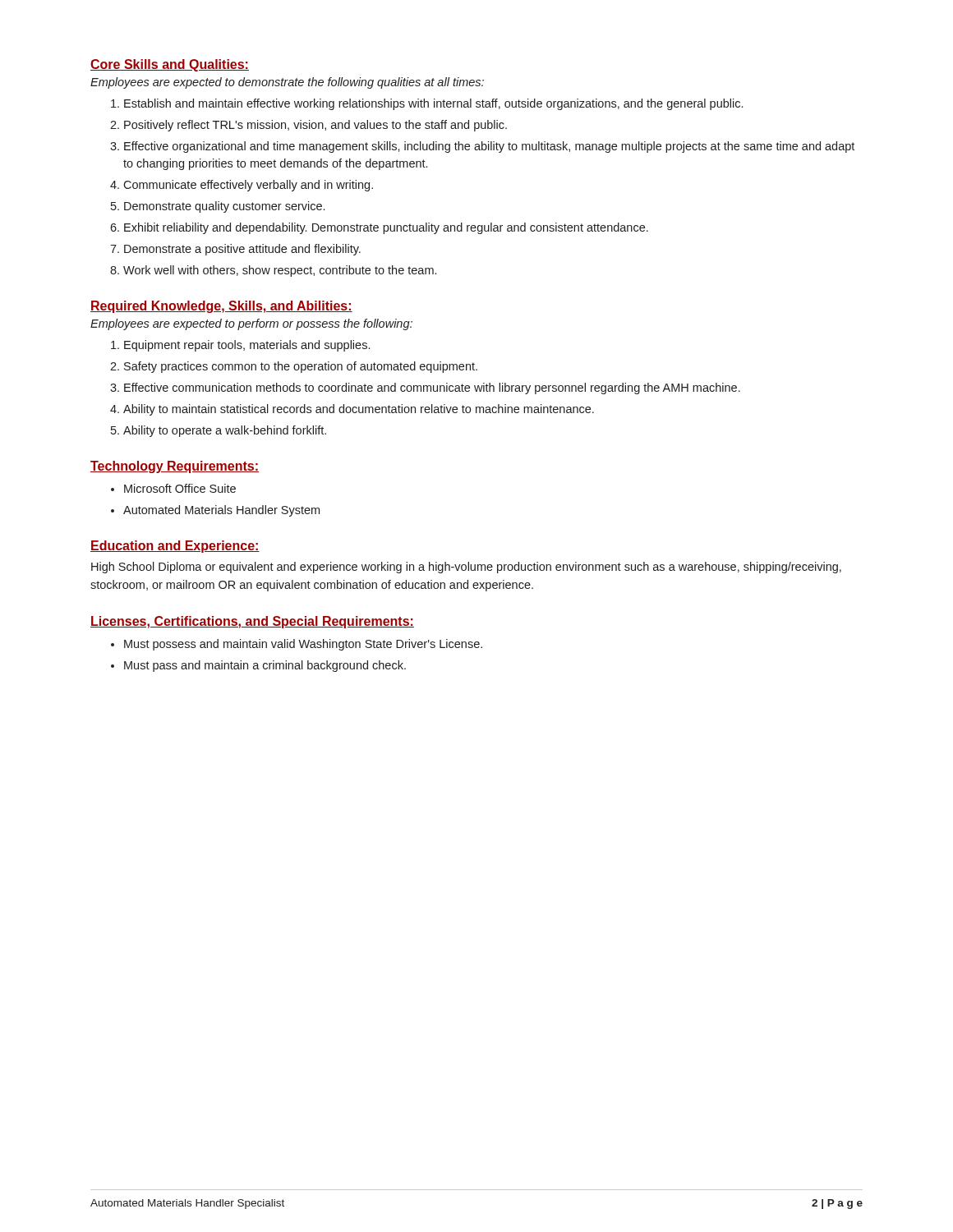
Task: Select the region starting "Establish and maintain effective working"
Action: click(x=434, y=103)
